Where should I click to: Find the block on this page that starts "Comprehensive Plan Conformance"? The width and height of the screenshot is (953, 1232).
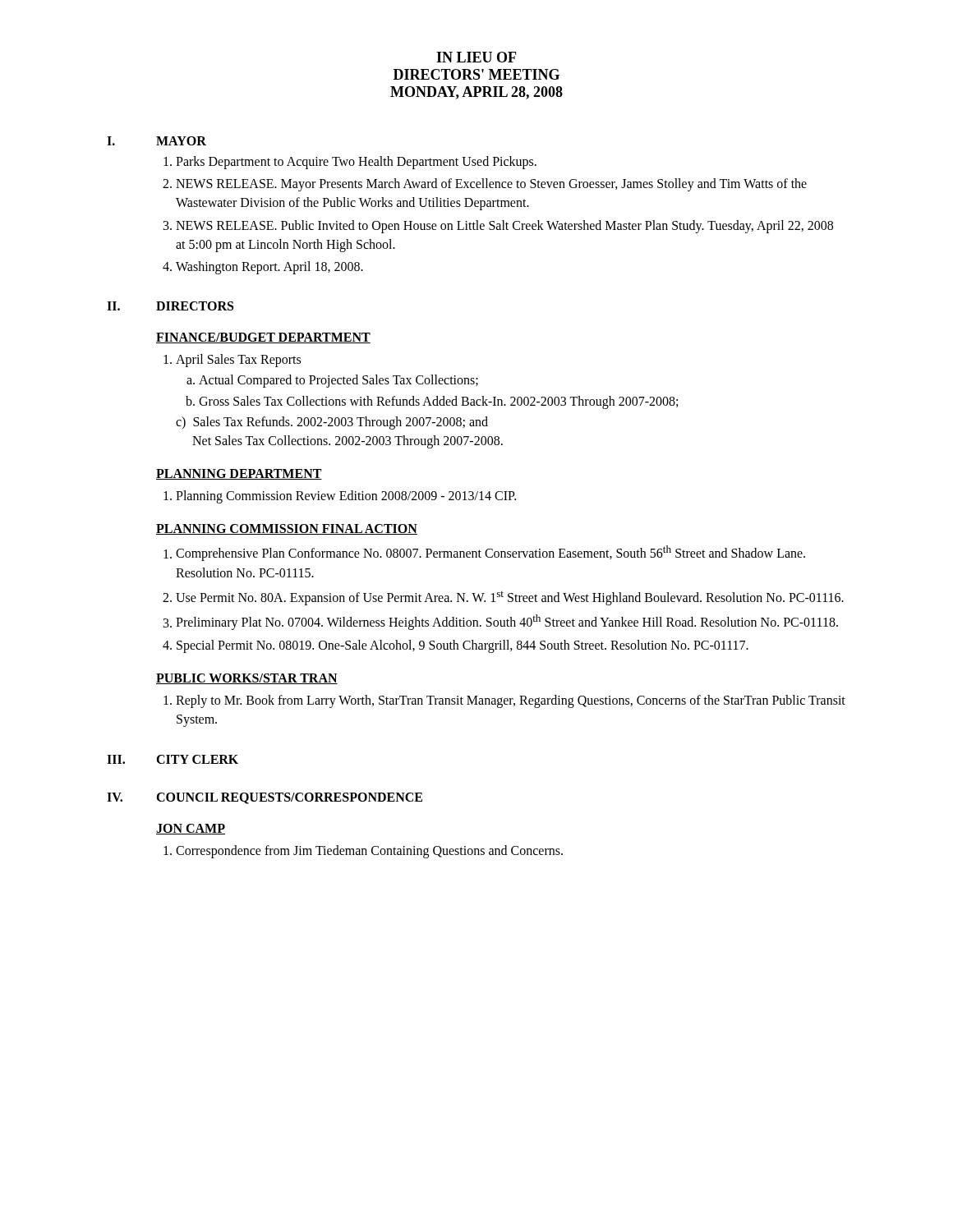(491, 561)
